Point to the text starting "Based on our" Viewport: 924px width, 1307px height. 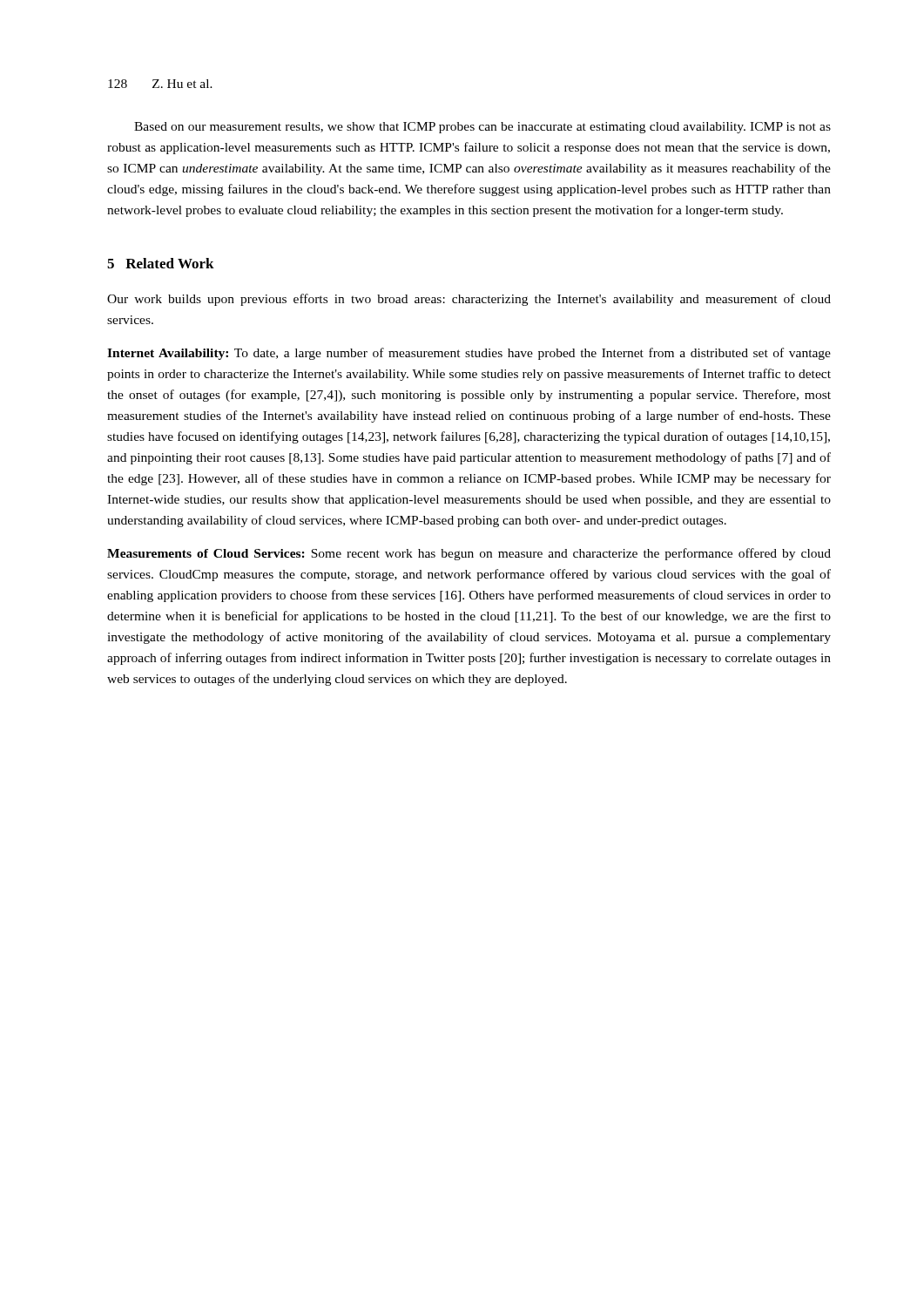pyautogui.click(x=469, y=168)
